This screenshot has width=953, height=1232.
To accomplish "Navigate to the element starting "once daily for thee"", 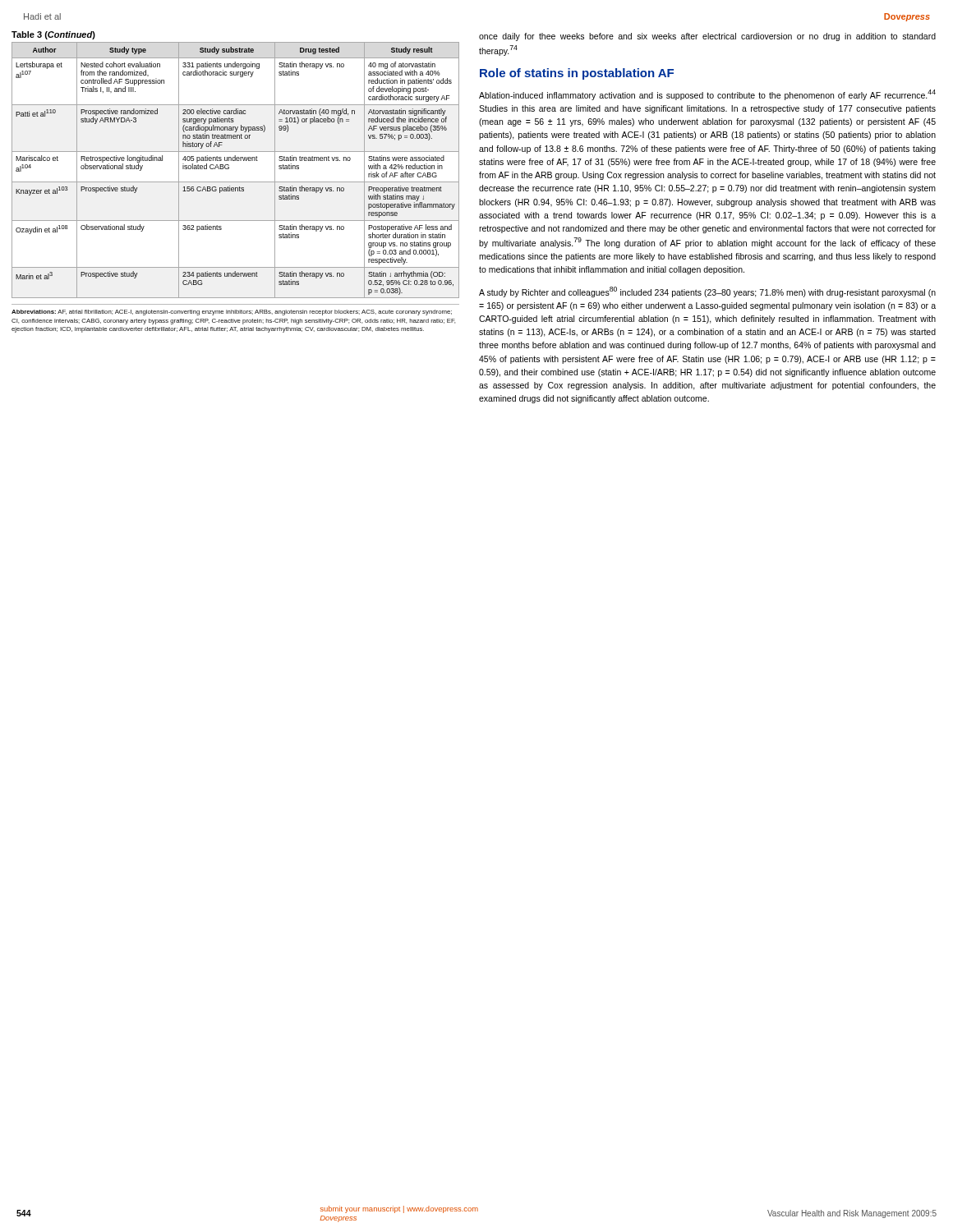I will pyautogui.click(x=707, y=43).
